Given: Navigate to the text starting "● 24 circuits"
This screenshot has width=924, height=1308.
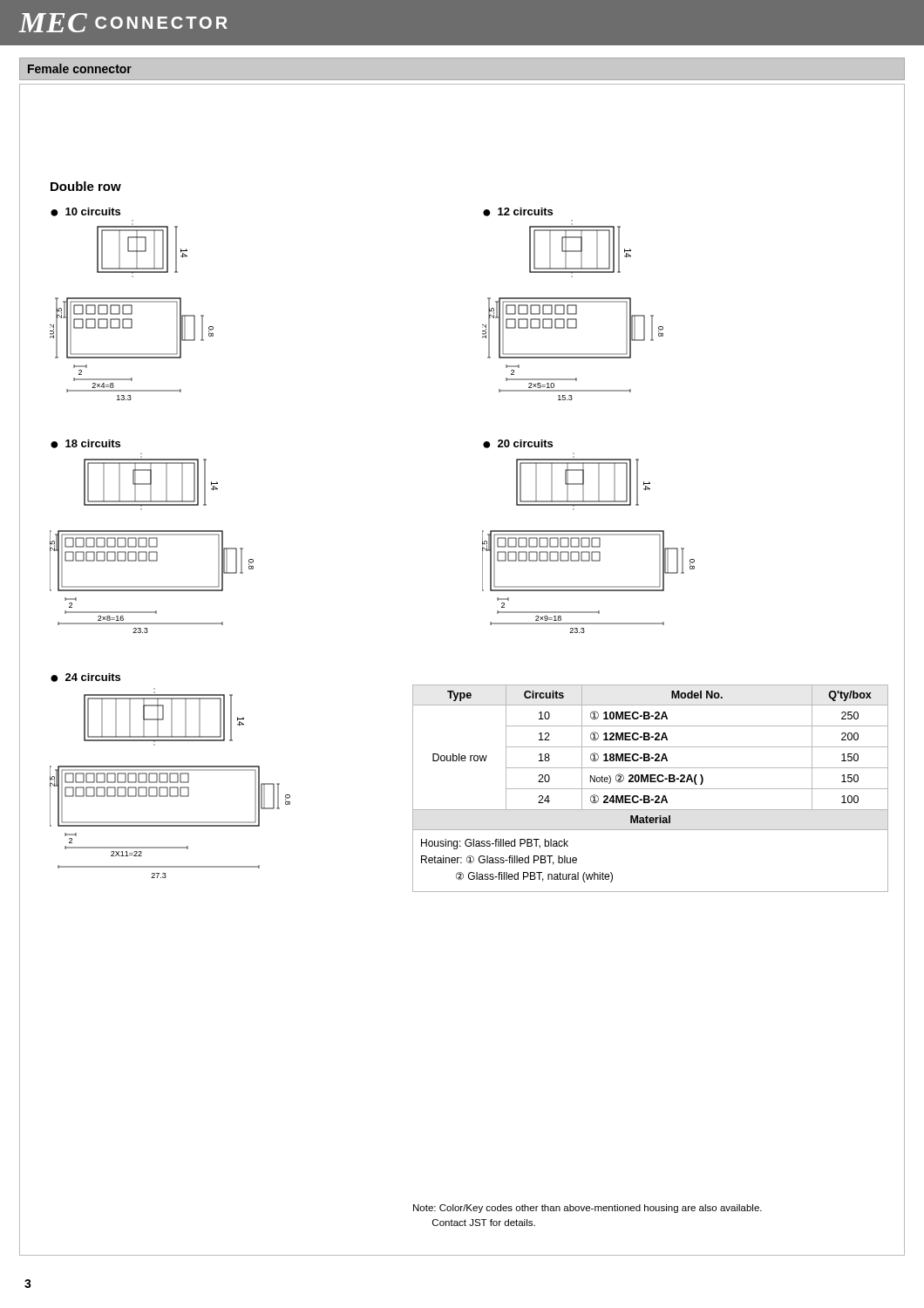Looking at the screenshot, I should click(x=85, y=678).
